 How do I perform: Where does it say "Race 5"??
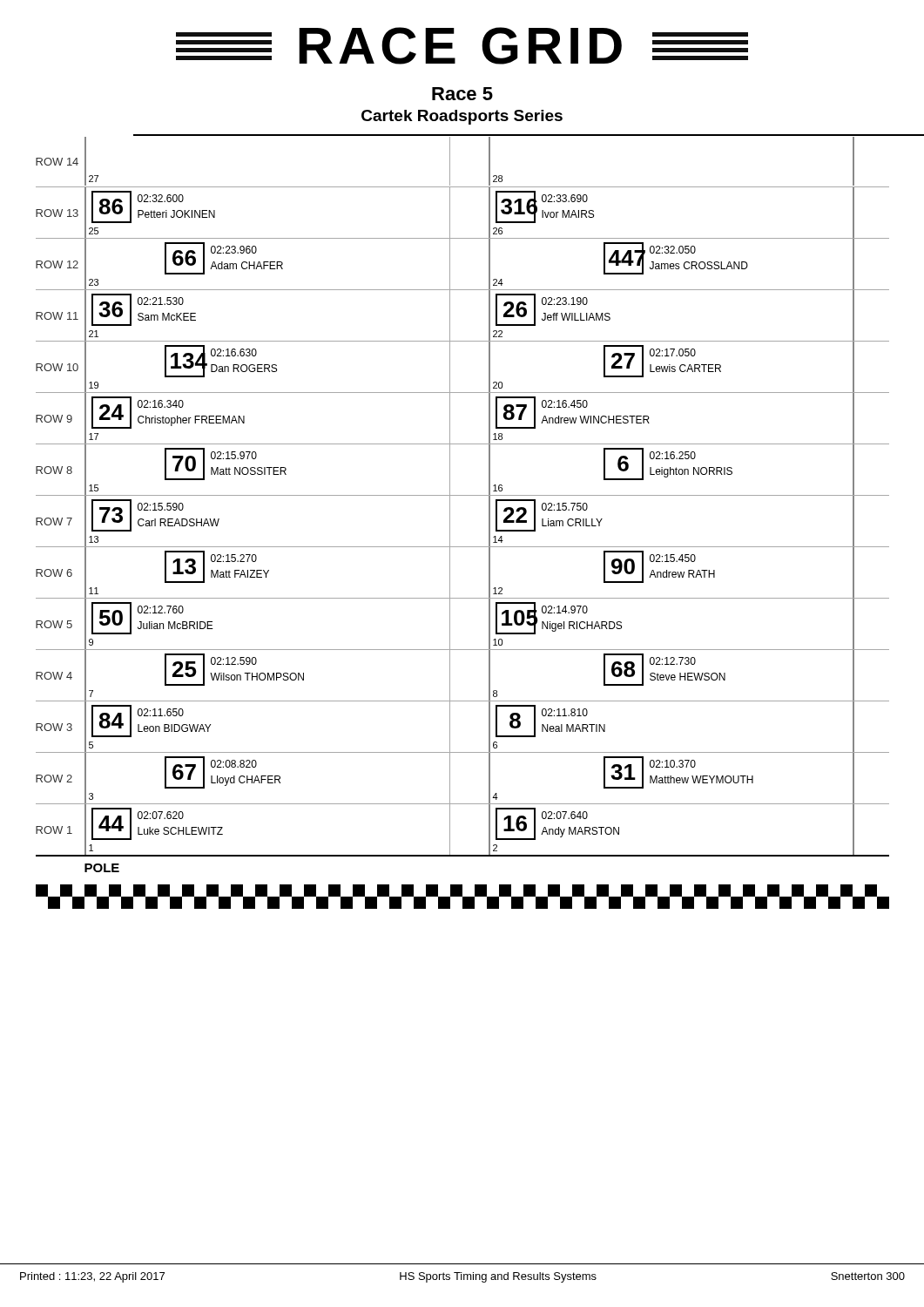pyautogui.click(x=462, y=94)
